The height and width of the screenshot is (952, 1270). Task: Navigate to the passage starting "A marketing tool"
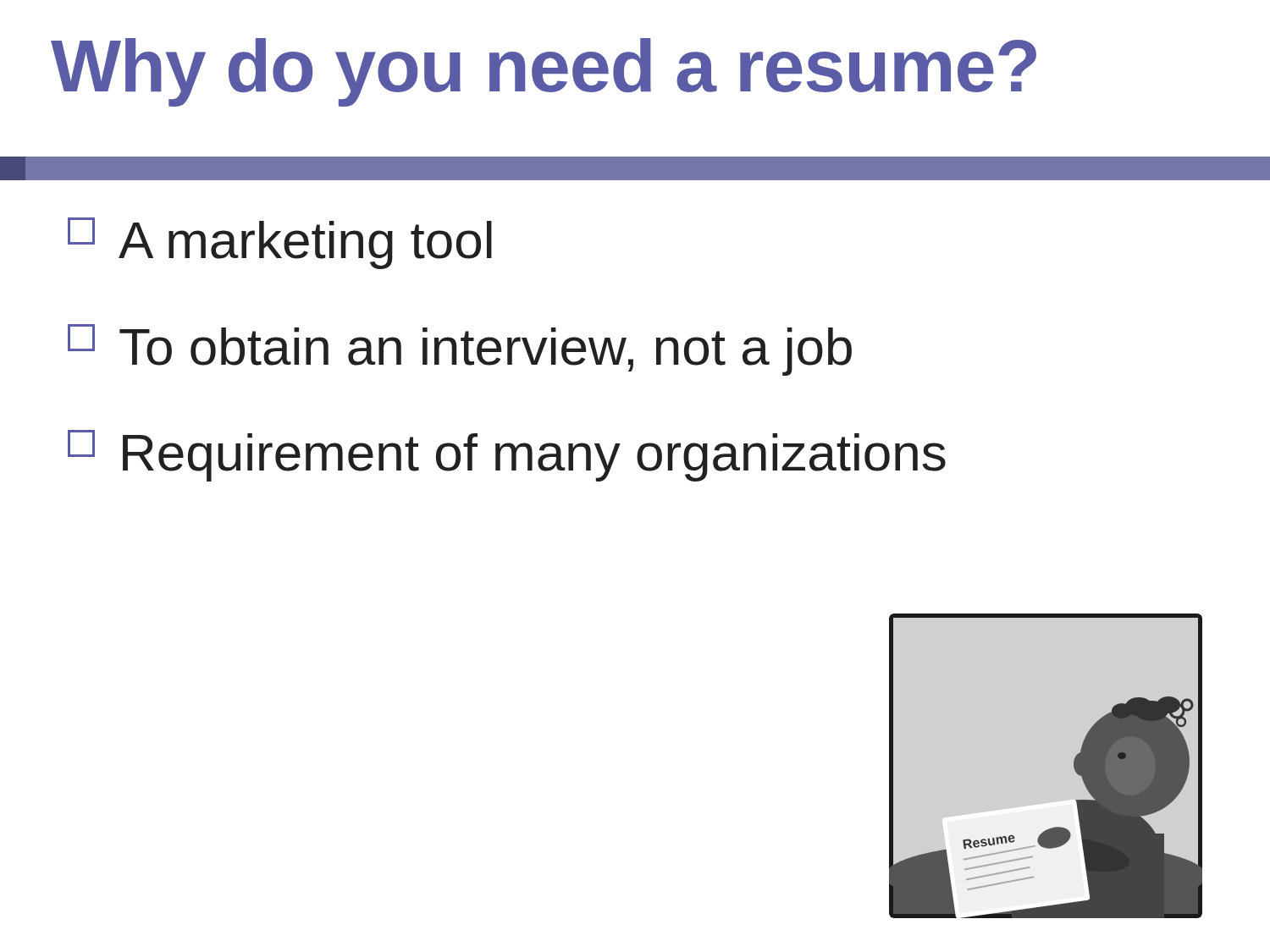tap(281, 240)
